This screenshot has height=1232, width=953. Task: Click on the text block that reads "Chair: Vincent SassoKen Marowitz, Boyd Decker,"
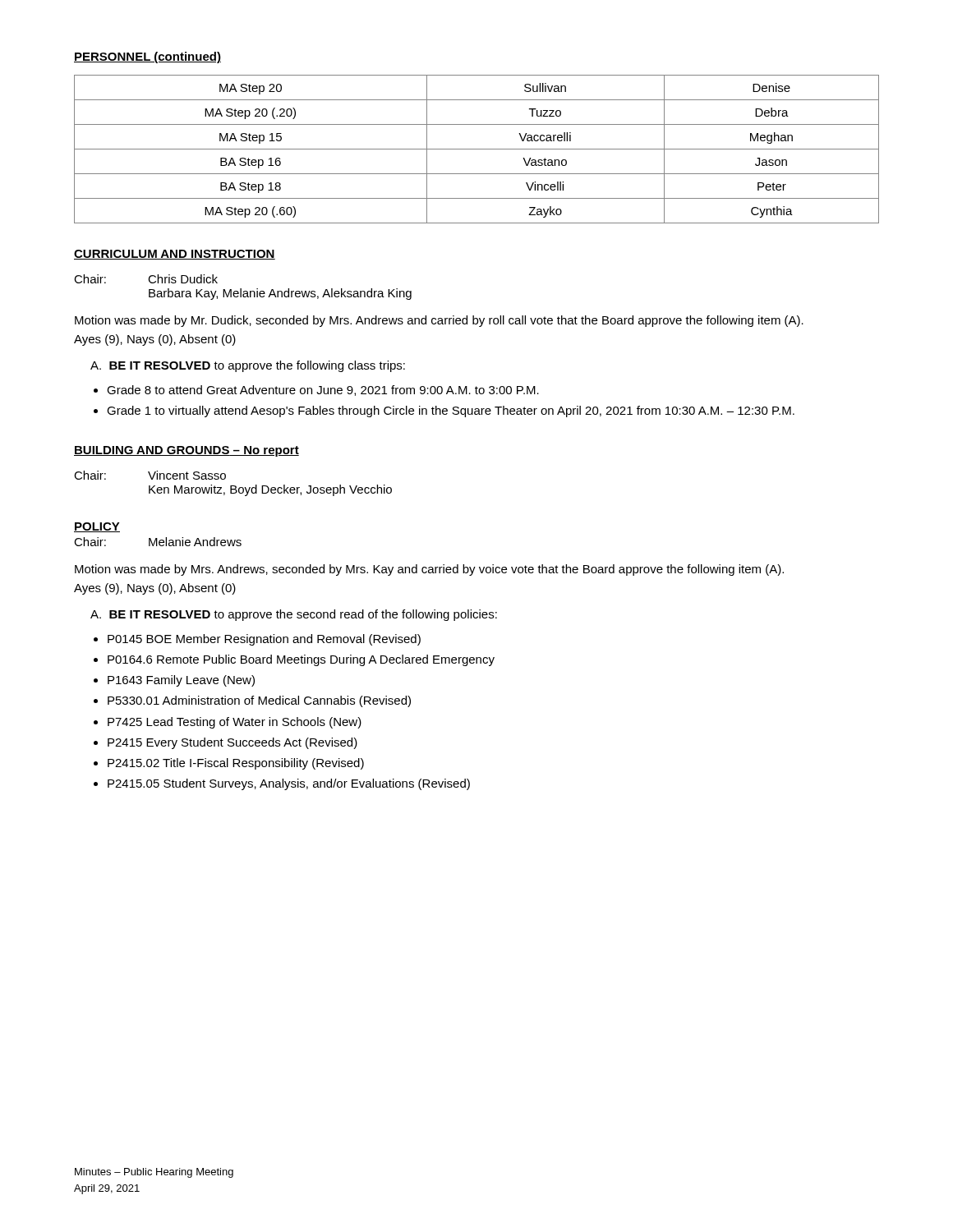(233, 482)
